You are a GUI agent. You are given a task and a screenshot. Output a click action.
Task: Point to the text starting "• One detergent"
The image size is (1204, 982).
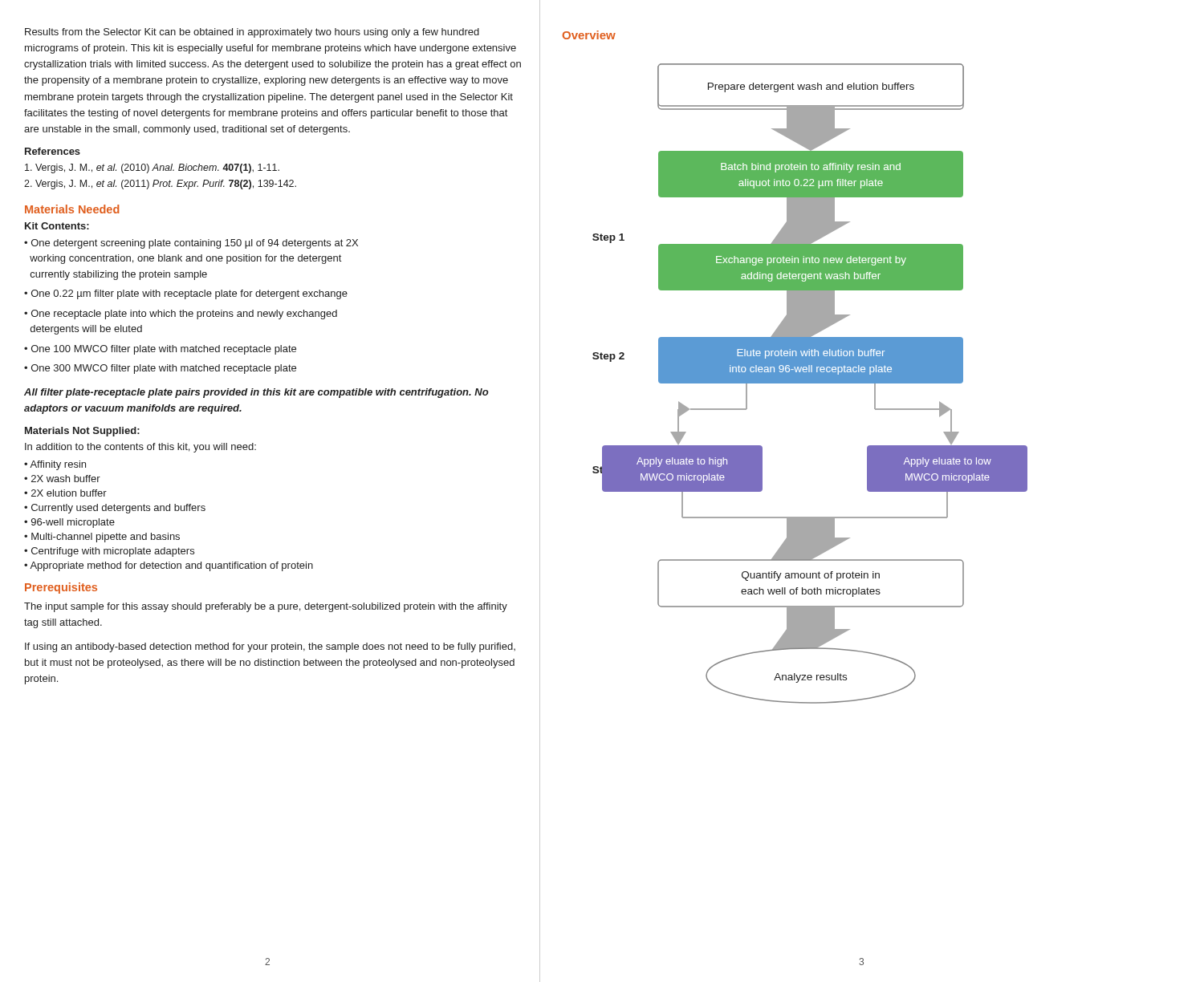(191, 258)
